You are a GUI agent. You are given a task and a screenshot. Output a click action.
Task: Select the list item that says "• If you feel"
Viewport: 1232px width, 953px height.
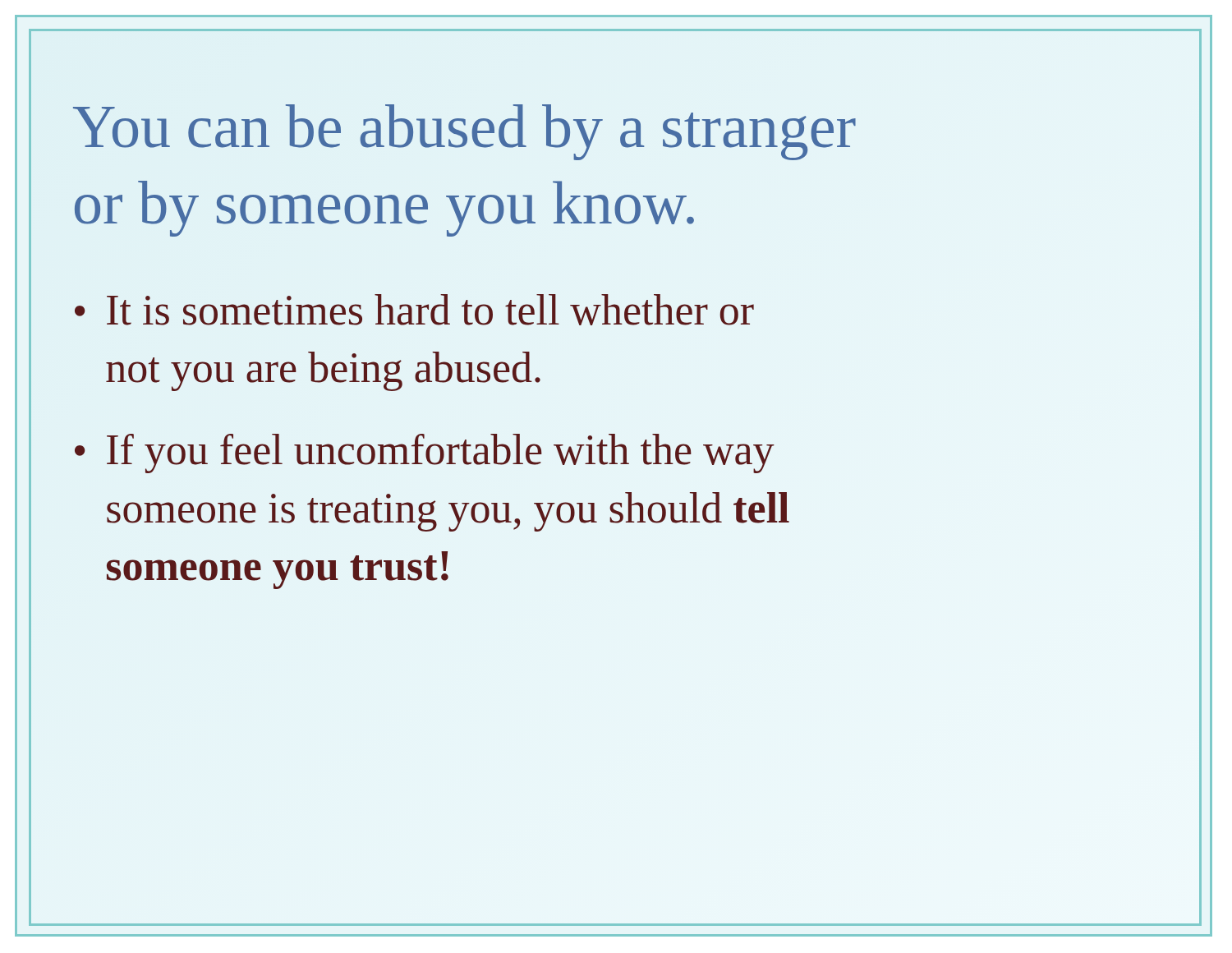pos(431,508)
